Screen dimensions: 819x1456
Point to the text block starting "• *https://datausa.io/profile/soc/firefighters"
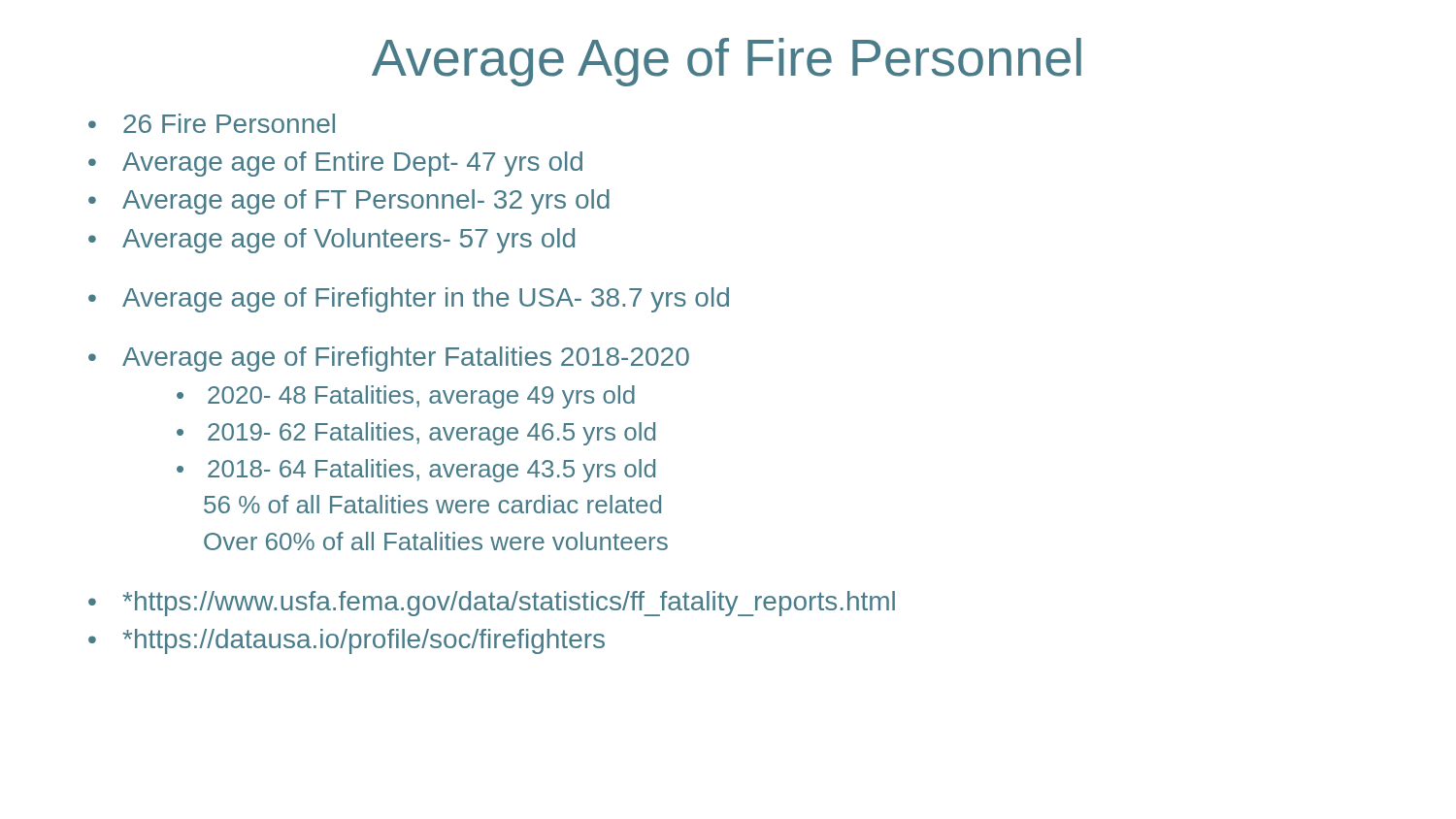[347, 641]
